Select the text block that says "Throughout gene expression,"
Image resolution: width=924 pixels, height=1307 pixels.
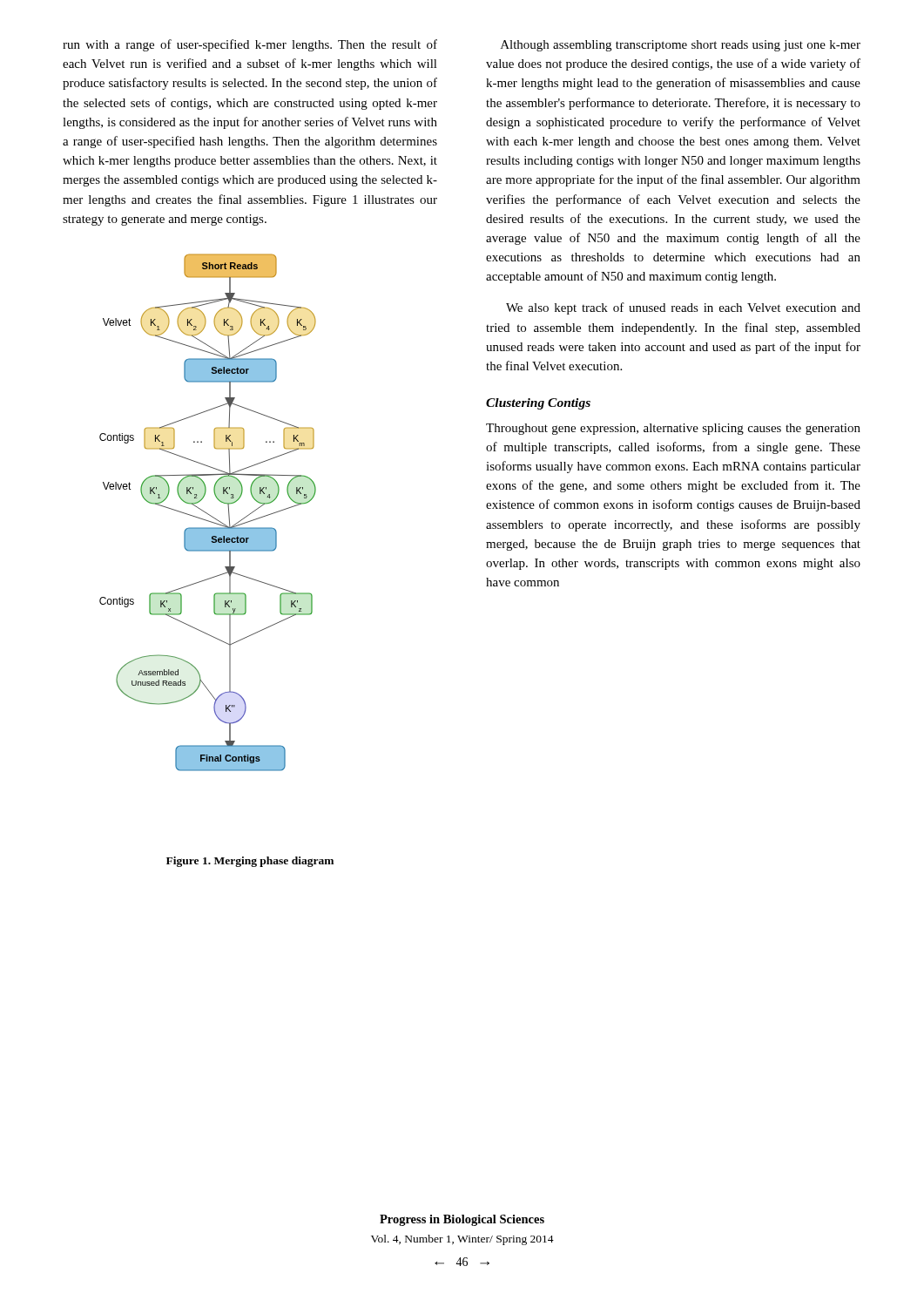coord(673,505)
